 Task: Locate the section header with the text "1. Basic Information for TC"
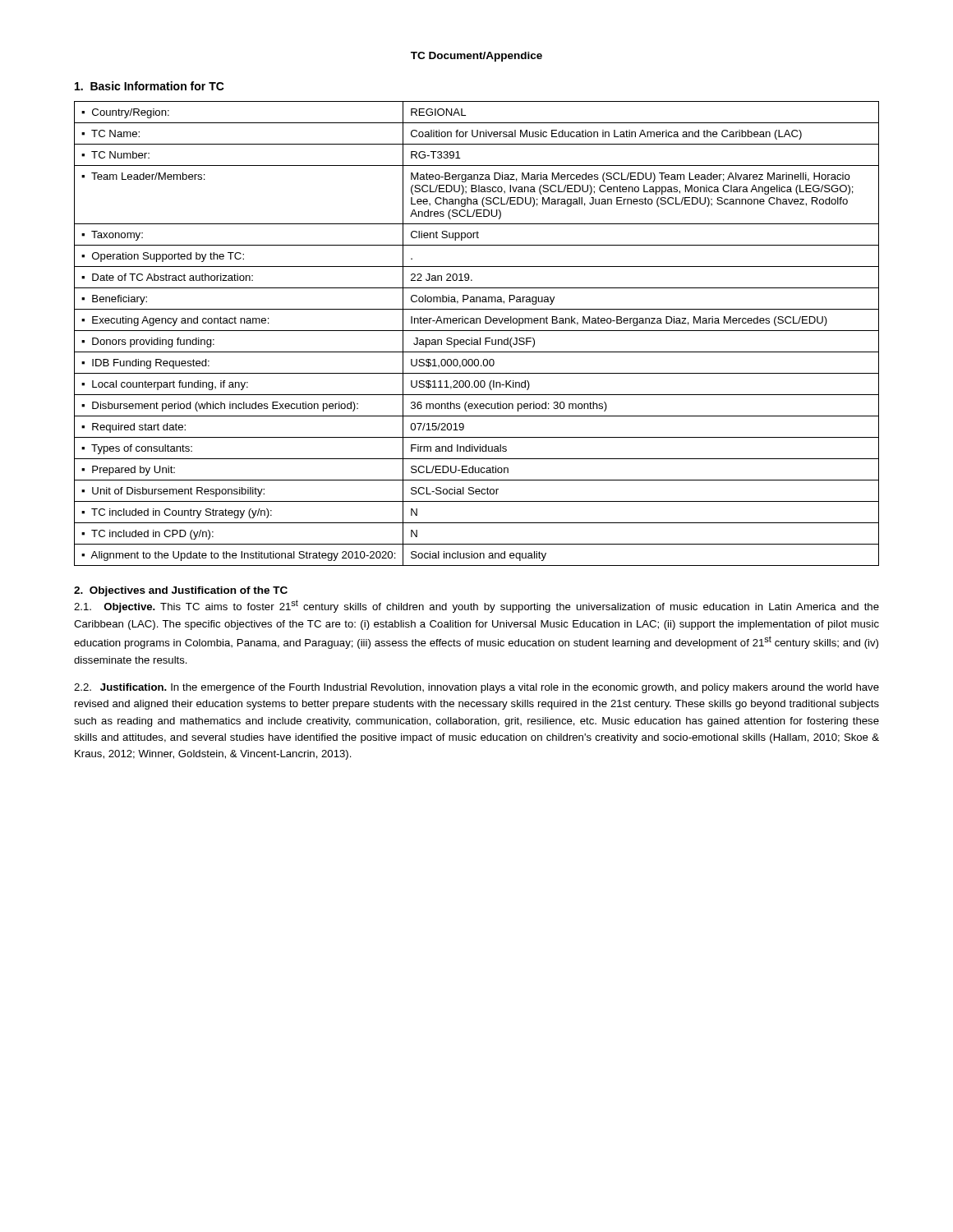point(149,86)
